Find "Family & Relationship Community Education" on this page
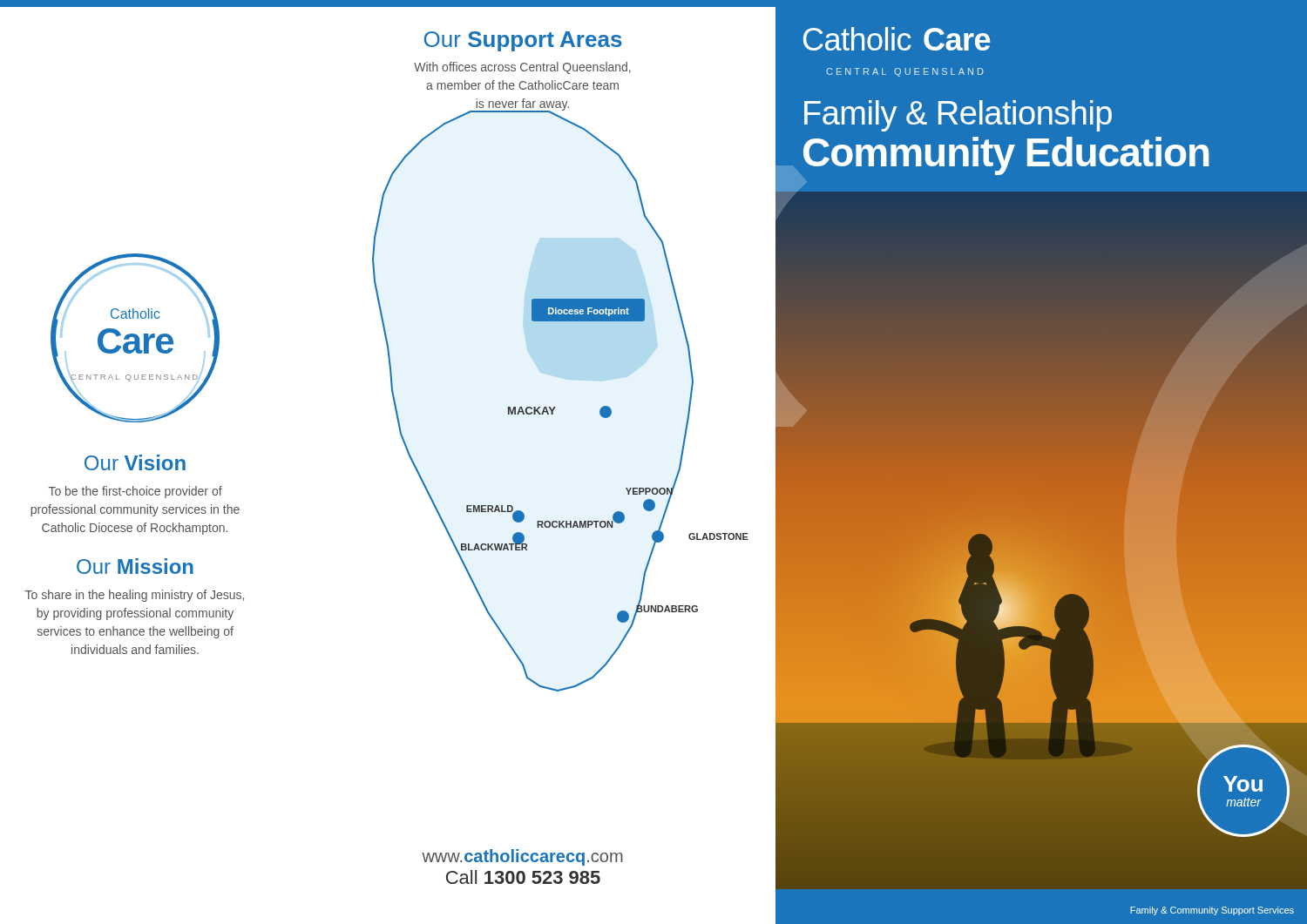1307x924 pixels. (x=1006, y=134)
